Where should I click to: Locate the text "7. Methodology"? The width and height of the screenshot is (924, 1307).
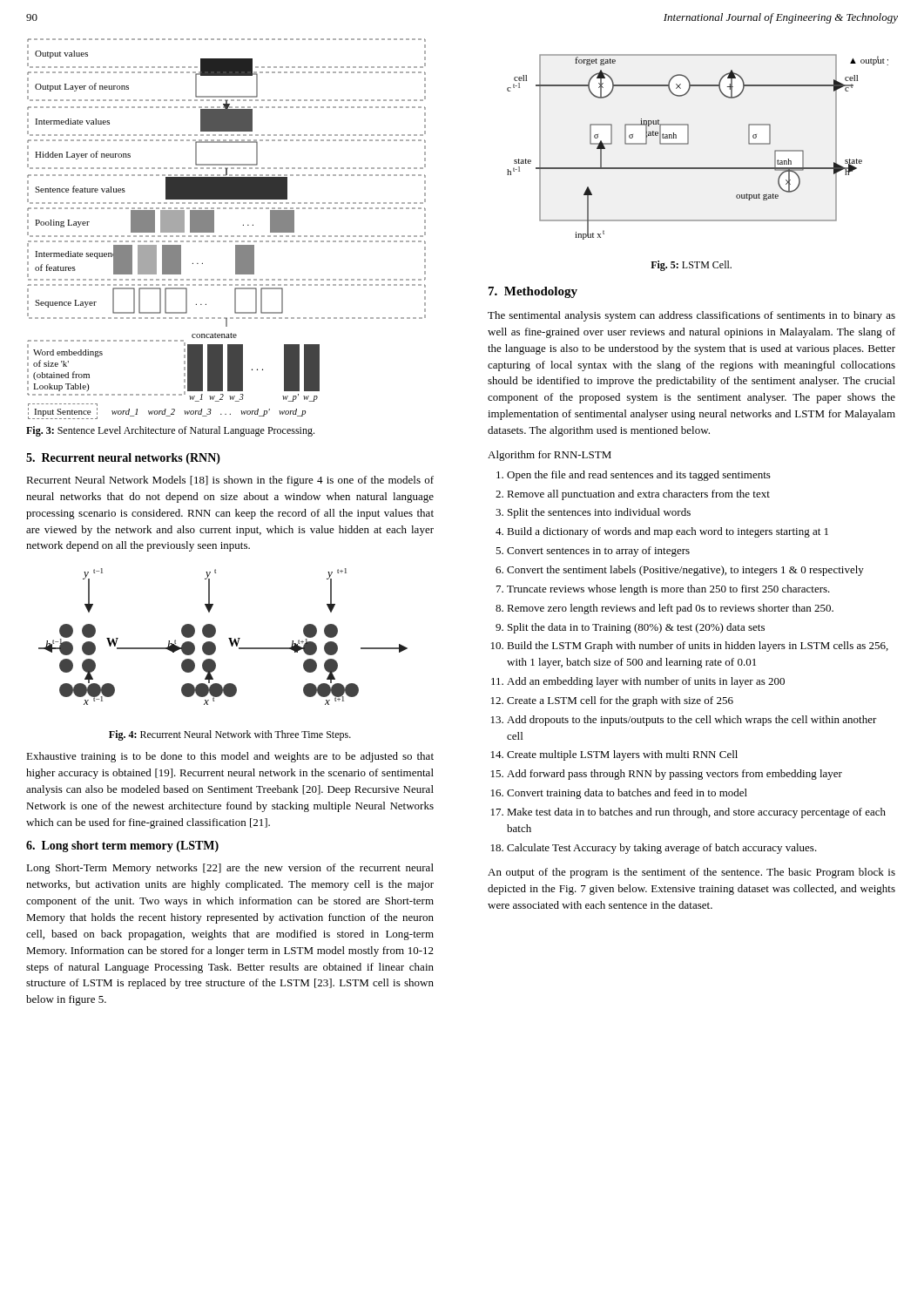[533, 291]
